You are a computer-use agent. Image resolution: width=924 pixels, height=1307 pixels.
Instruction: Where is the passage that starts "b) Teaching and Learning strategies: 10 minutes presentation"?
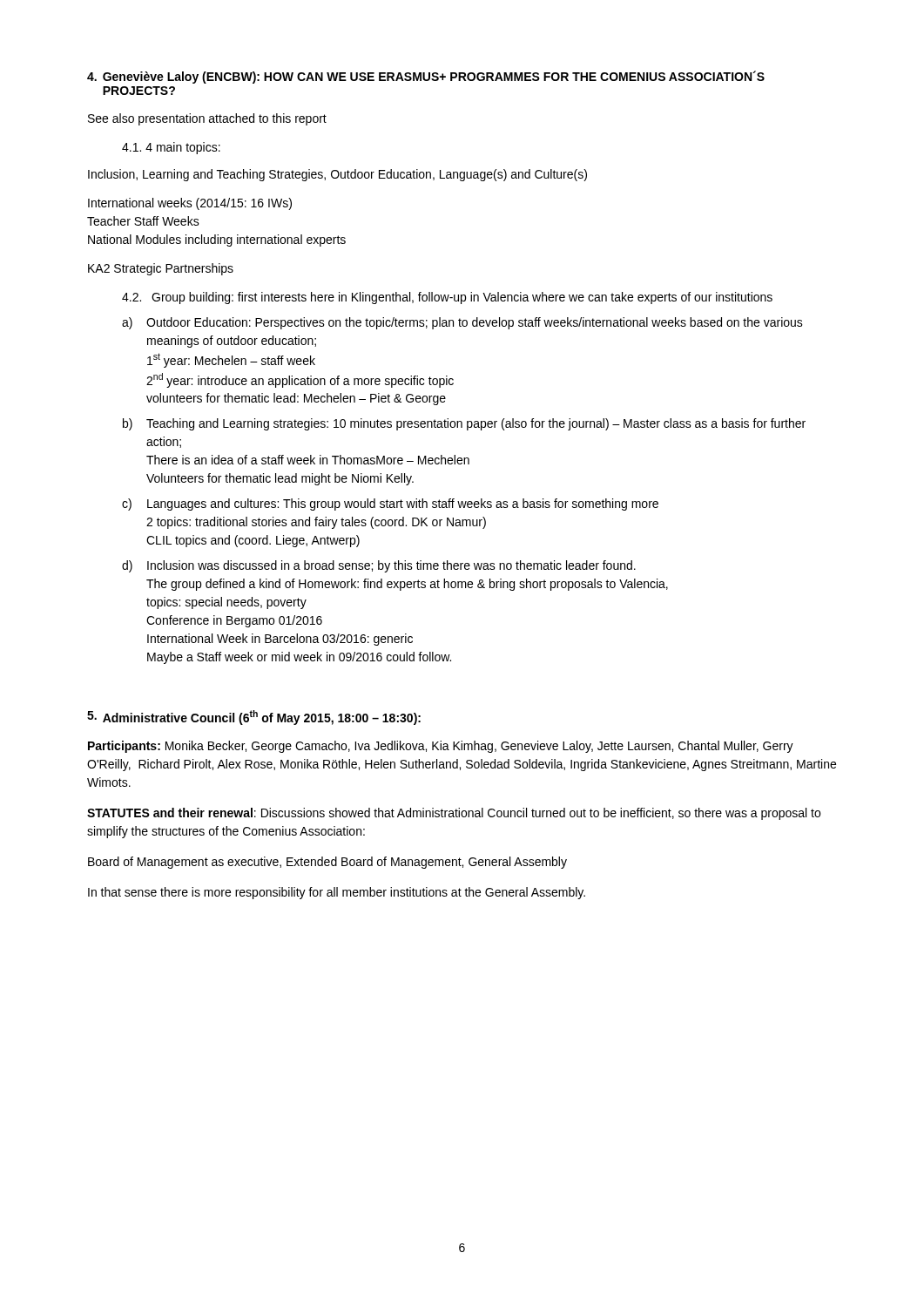(464, 424)
